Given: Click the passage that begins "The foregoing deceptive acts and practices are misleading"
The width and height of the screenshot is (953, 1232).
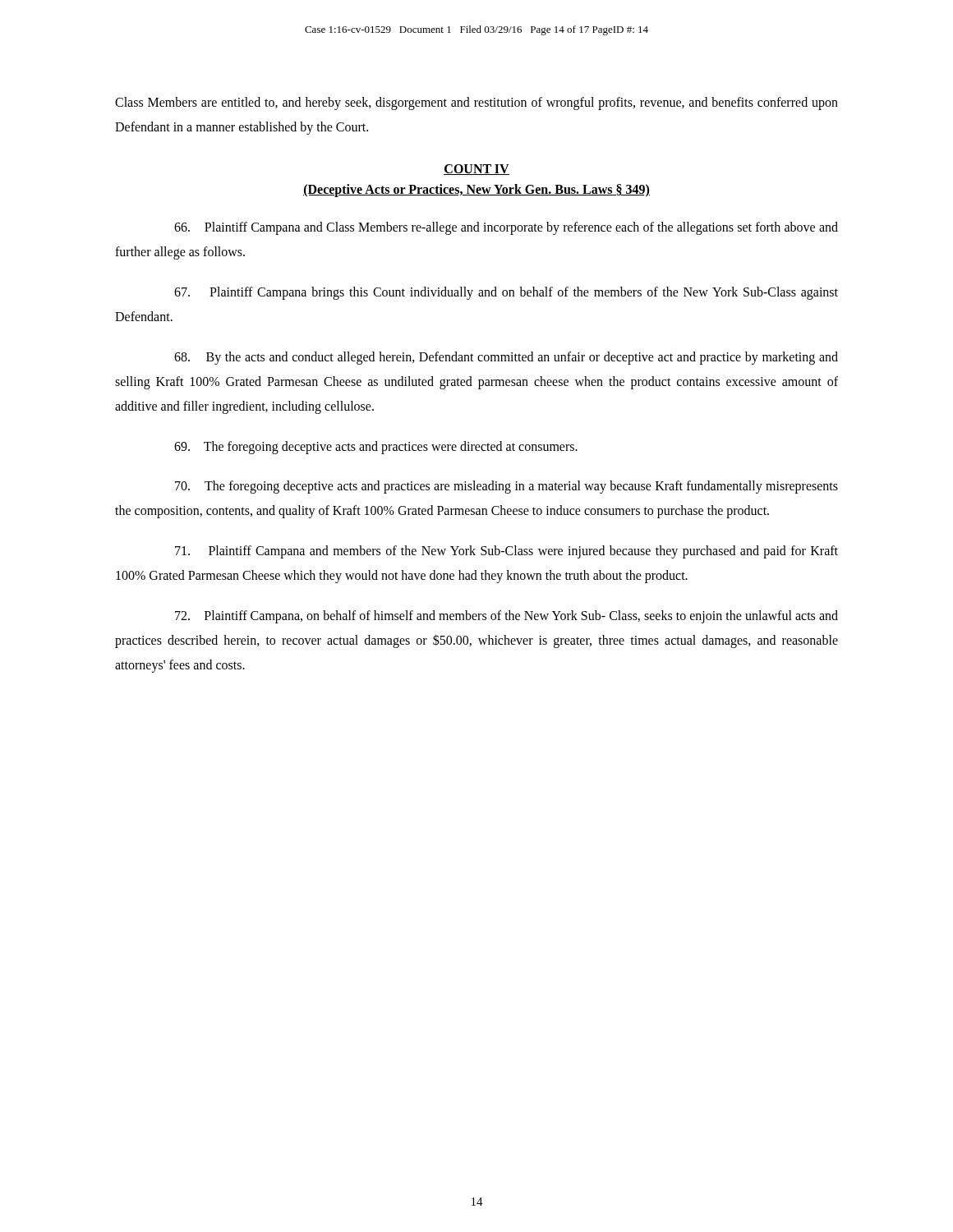Looking at the screenshot, I should (x=476, y=498).
